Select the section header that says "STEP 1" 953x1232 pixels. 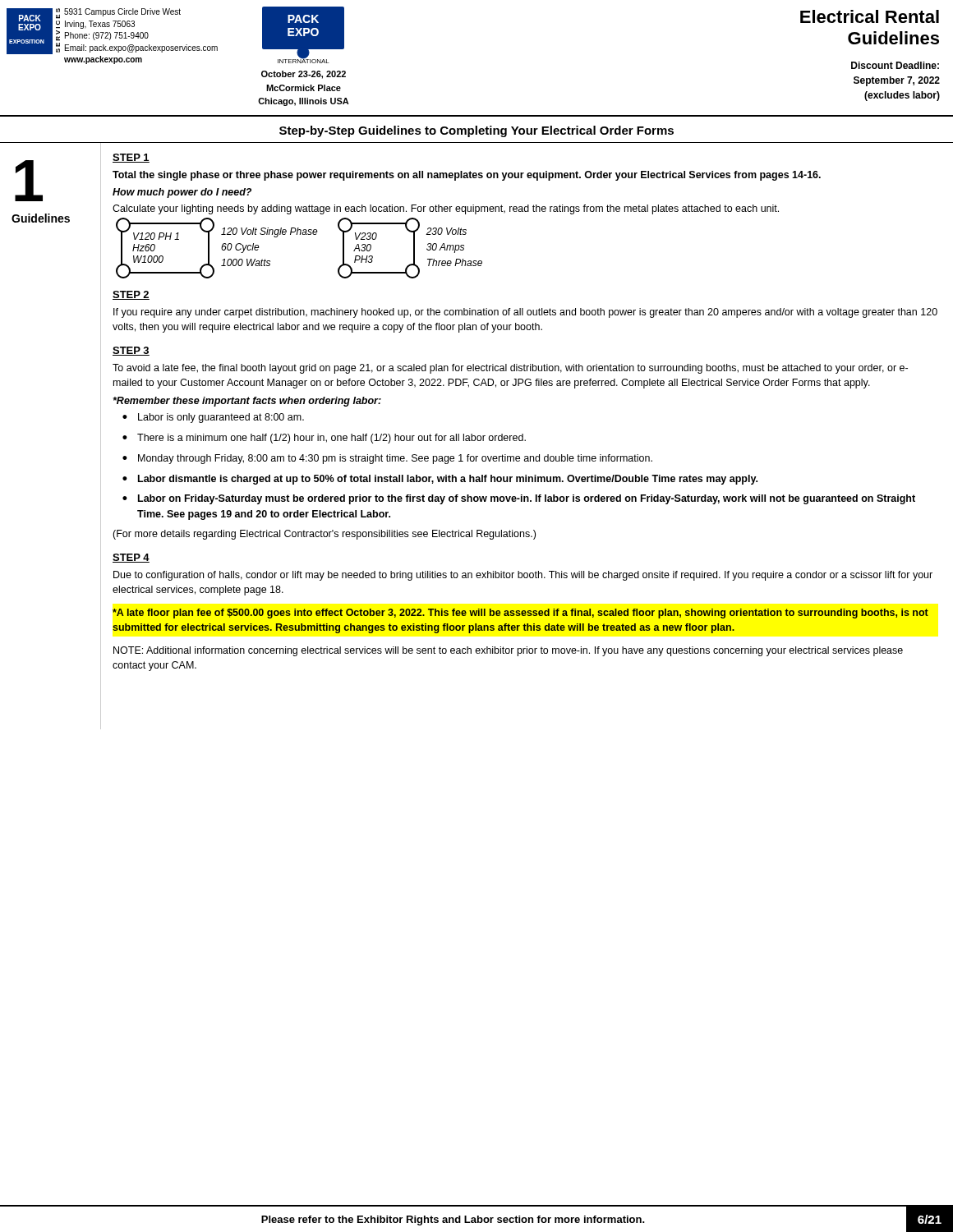pos(131,157)
